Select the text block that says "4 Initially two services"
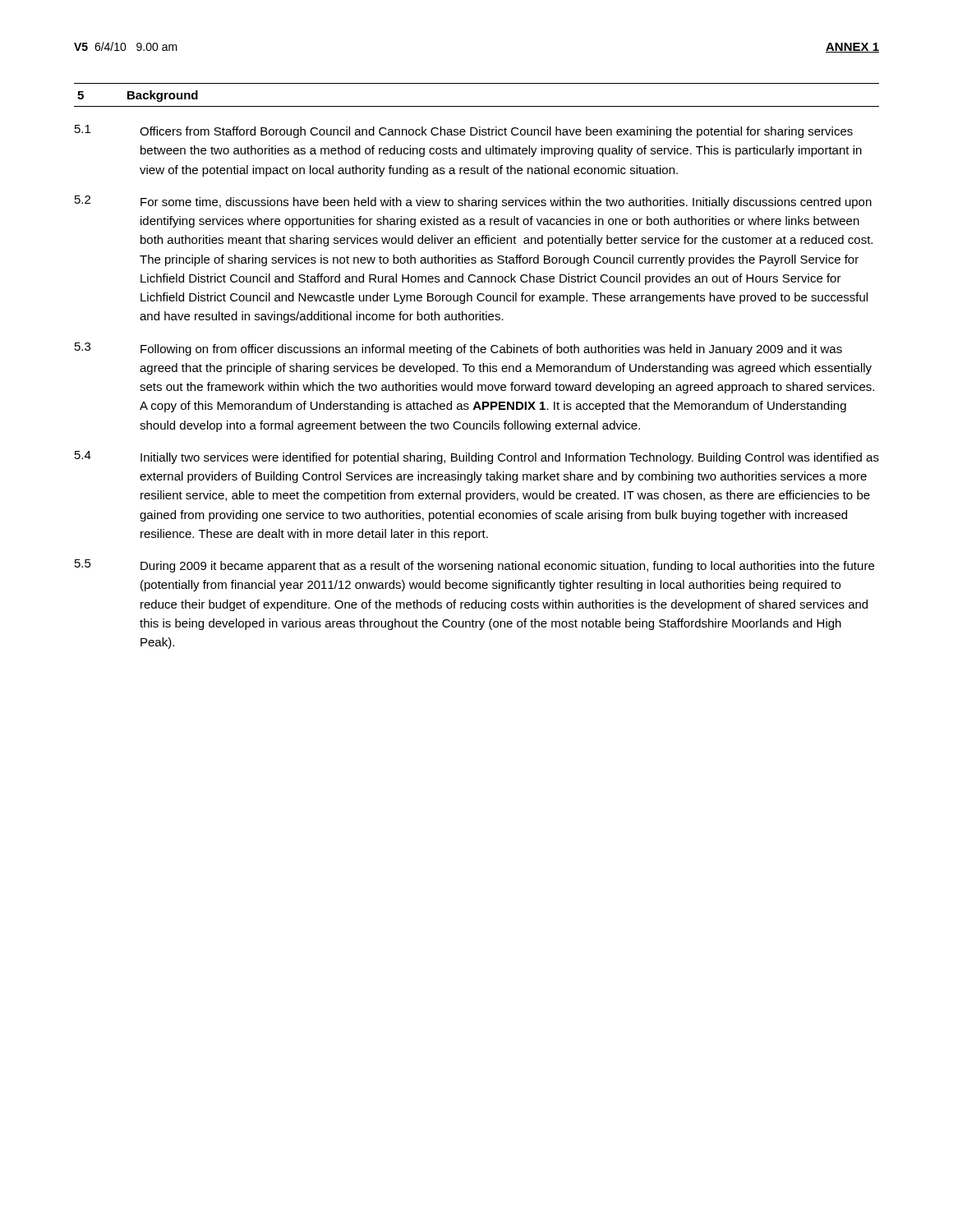Image resolution: width=953 pixels, height=1232 pixels. (x=476, y=495)
